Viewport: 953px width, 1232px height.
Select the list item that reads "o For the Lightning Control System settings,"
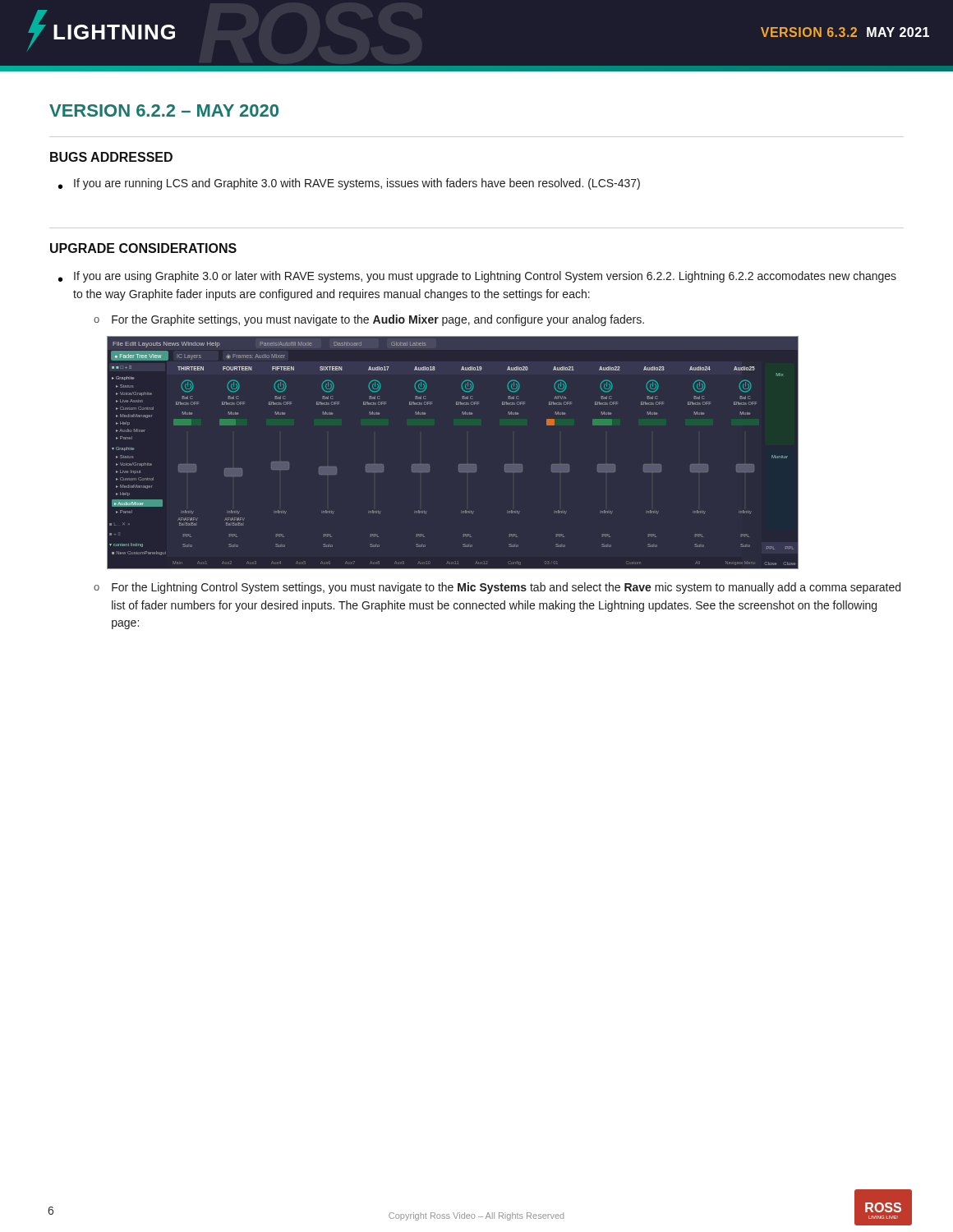click(499, 606)
